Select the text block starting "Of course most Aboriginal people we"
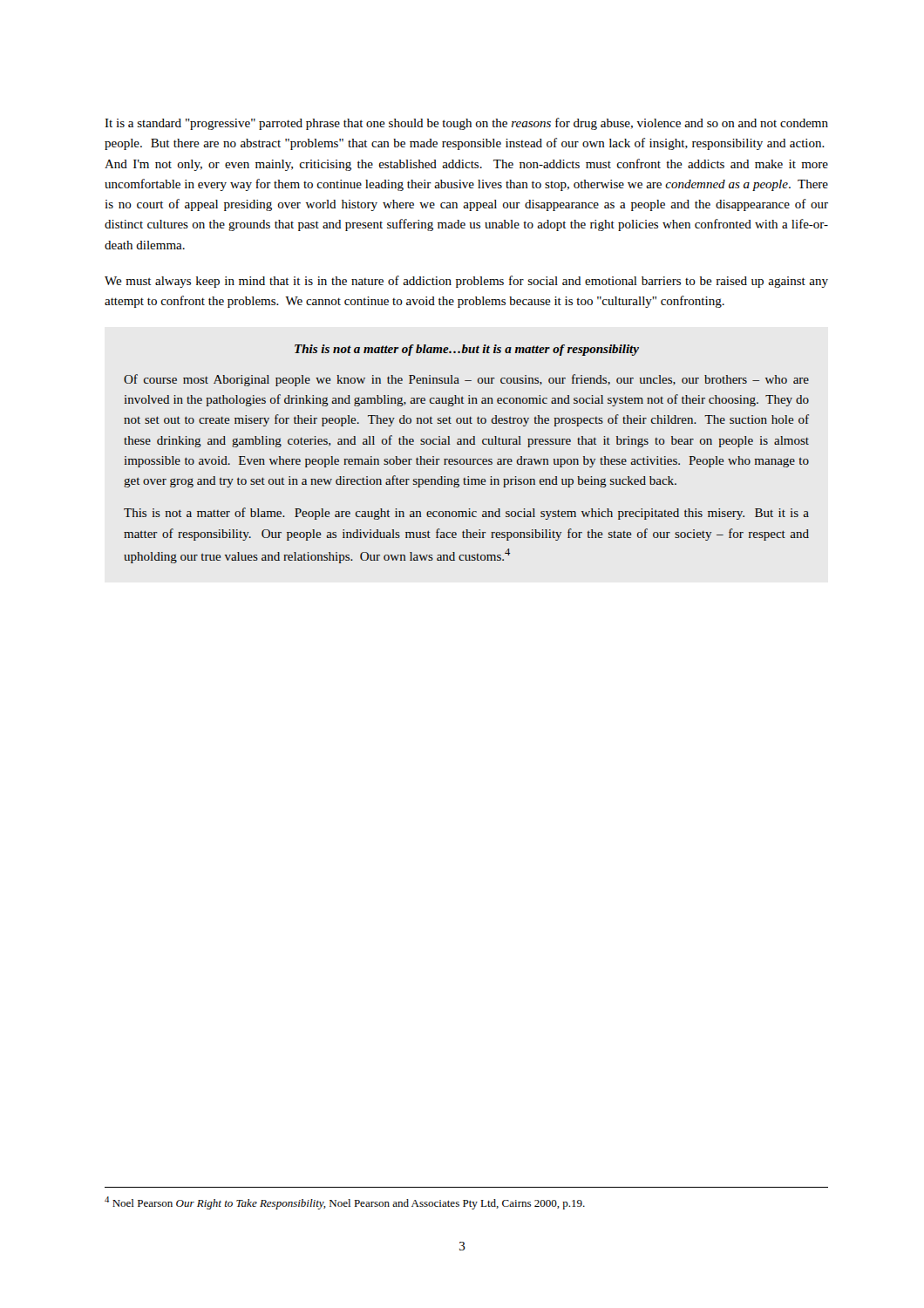 466,430
